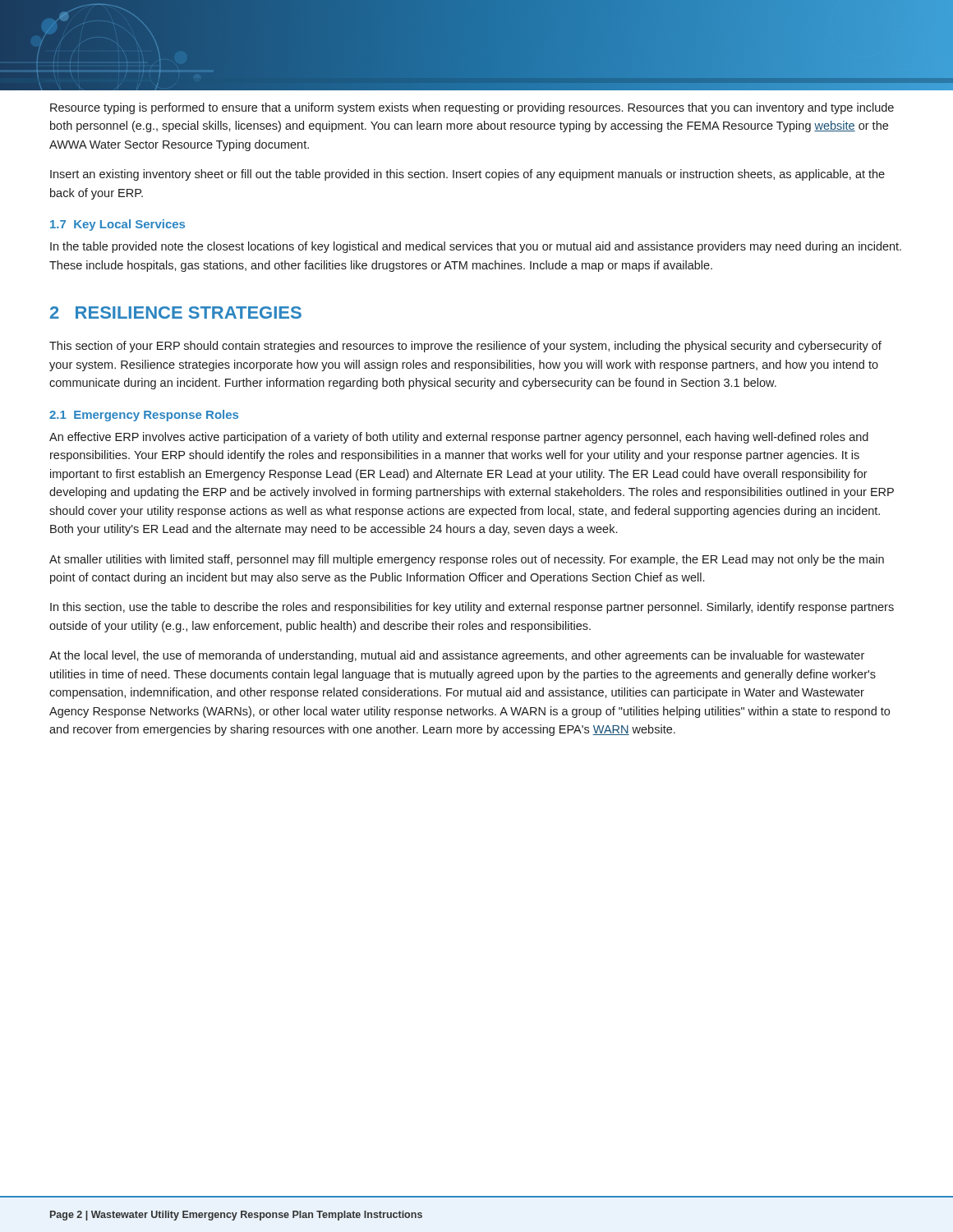This screenshot has width=953, height=1232.
Task: Point to the text block starting "This section of"
Action: [x=476, y=365]
